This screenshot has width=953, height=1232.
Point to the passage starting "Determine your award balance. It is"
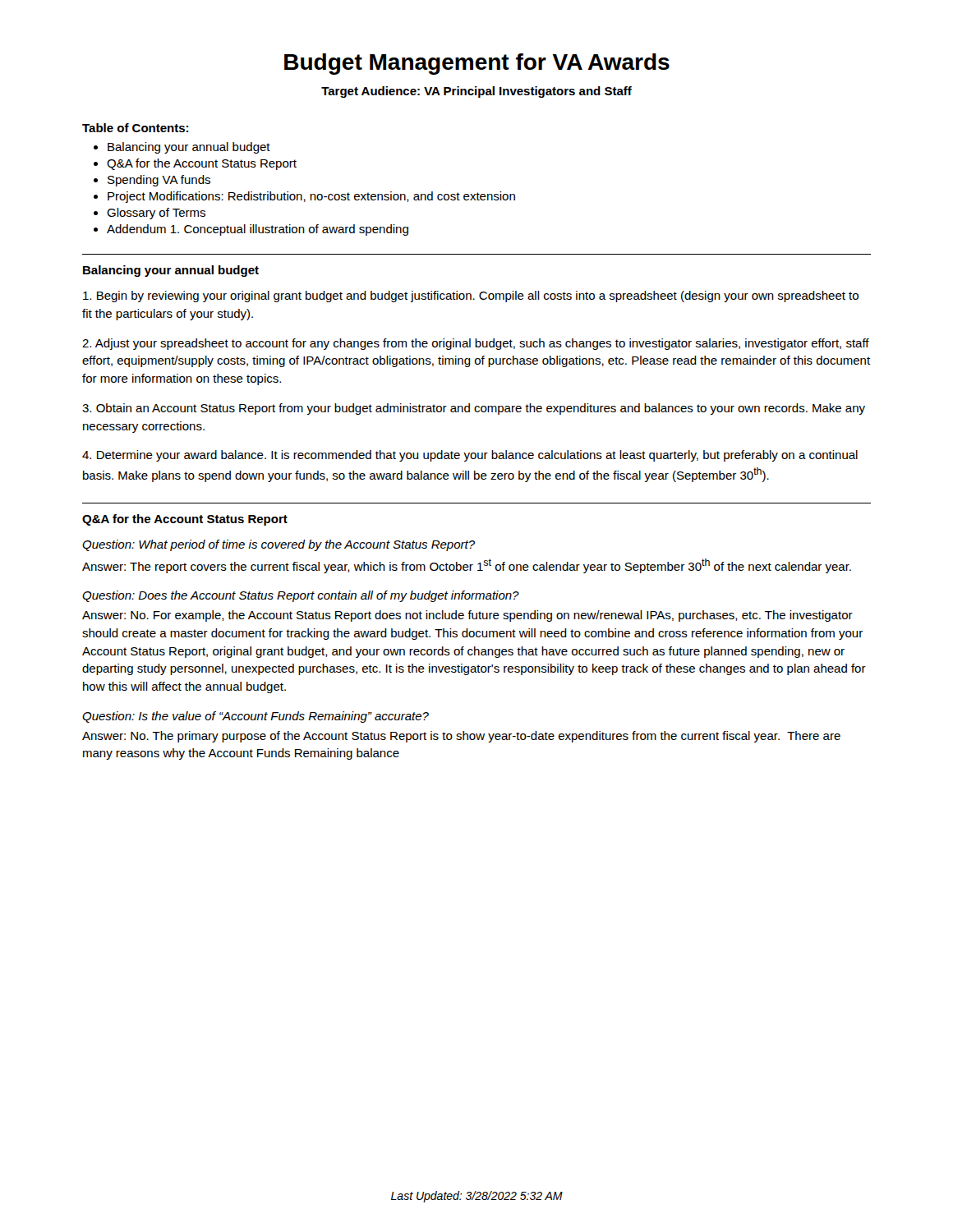pyautogui.click(x=470, y=465)
